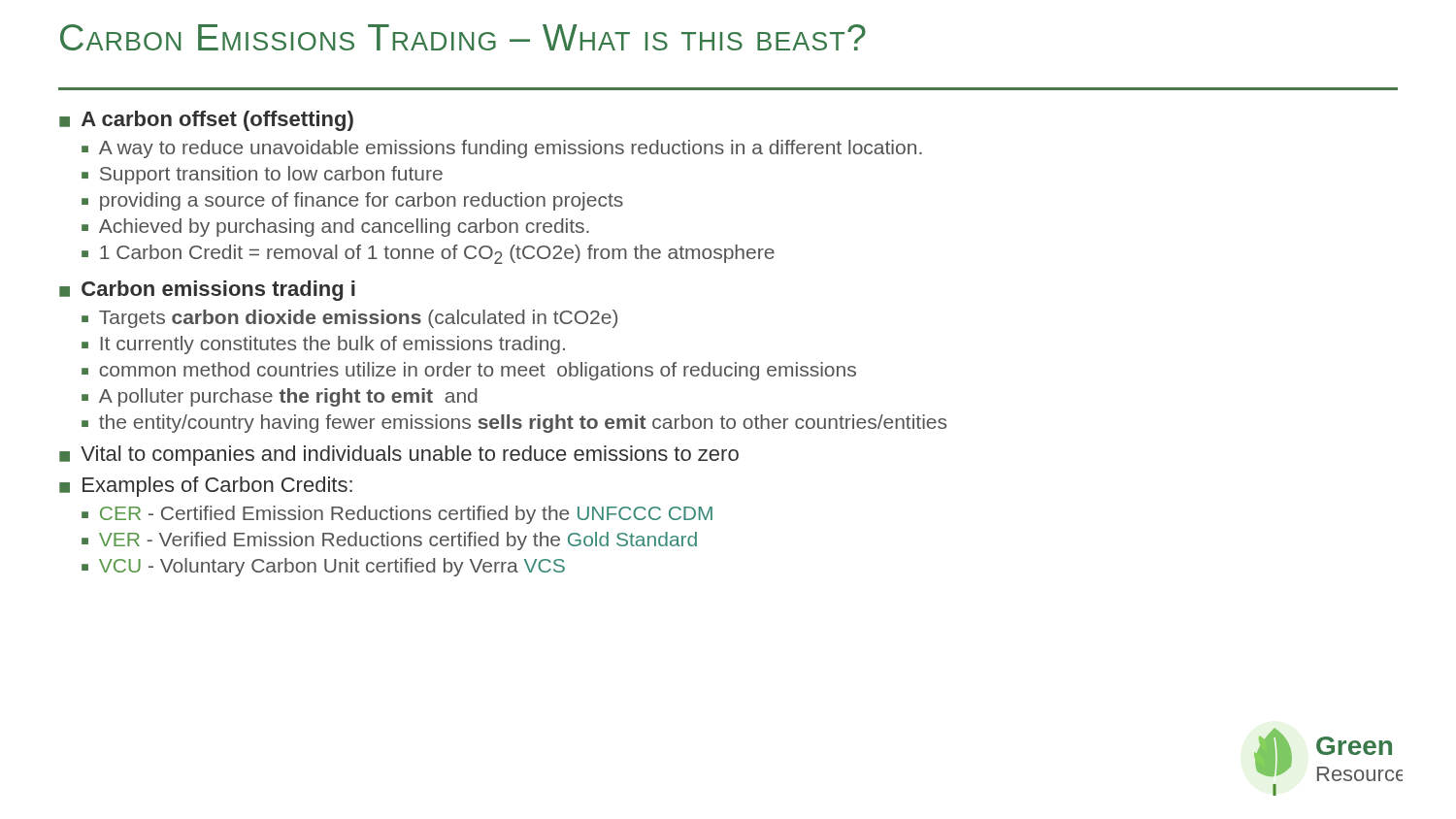Locate the region starting "■Achieved by purchasing and cancelling carbon"
This screenshot has height=819, width=1456.
point(336,226)
